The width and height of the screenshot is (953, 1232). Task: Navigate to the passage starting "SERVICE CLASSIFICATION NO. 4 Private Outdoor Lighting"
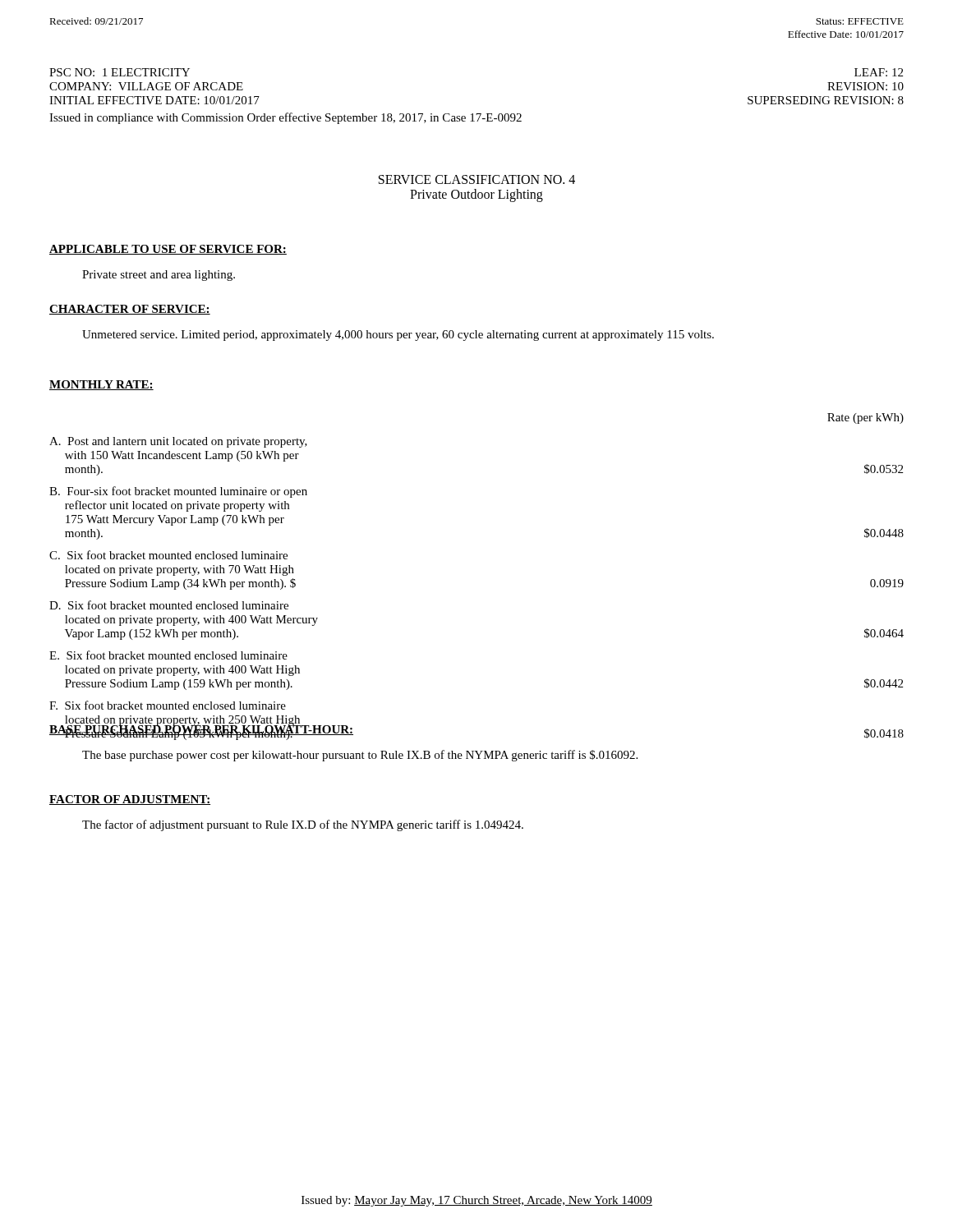pos(476,187)
